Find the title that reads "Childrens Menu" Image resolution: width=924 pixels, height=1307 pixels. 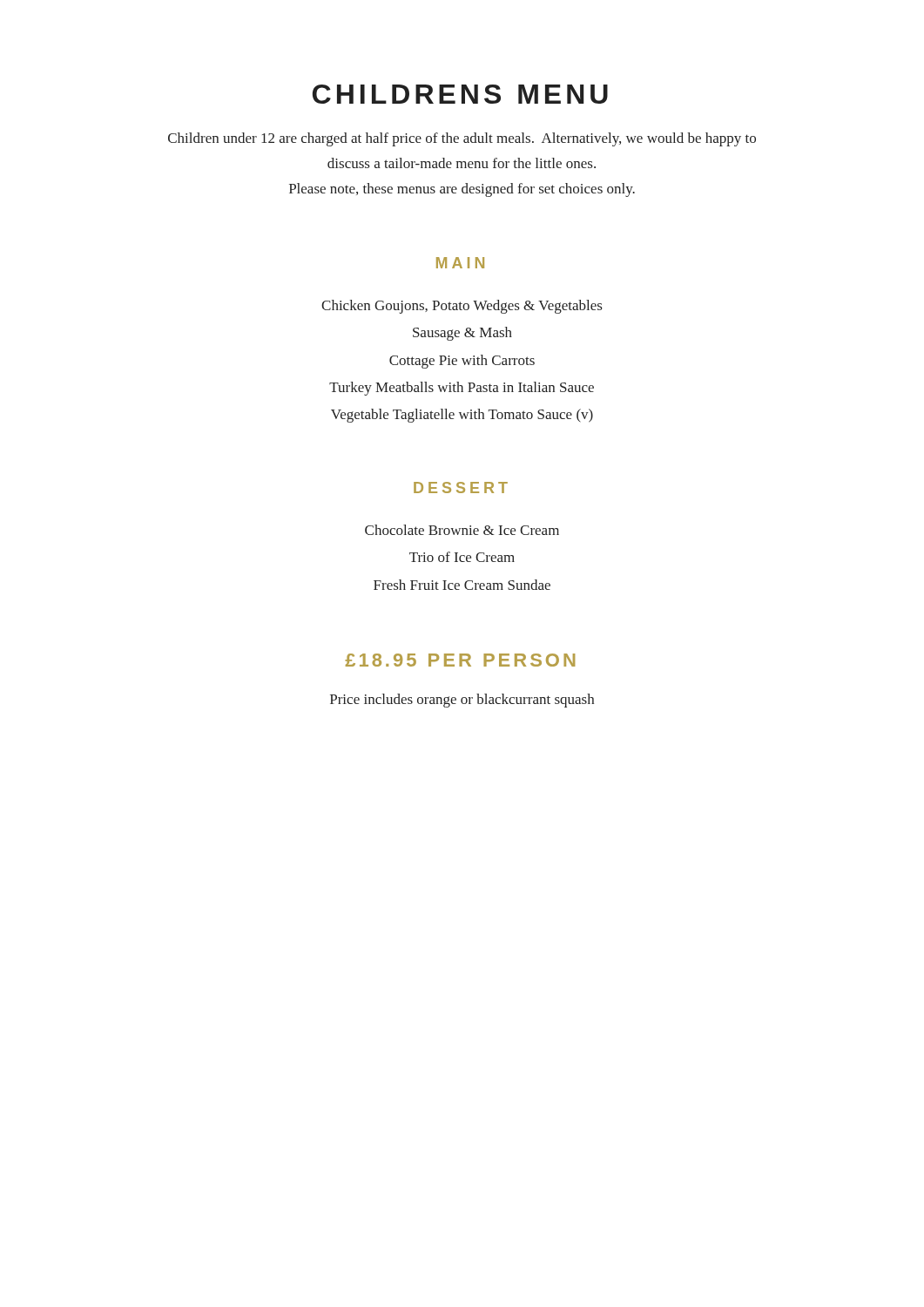tap(462, 94)
